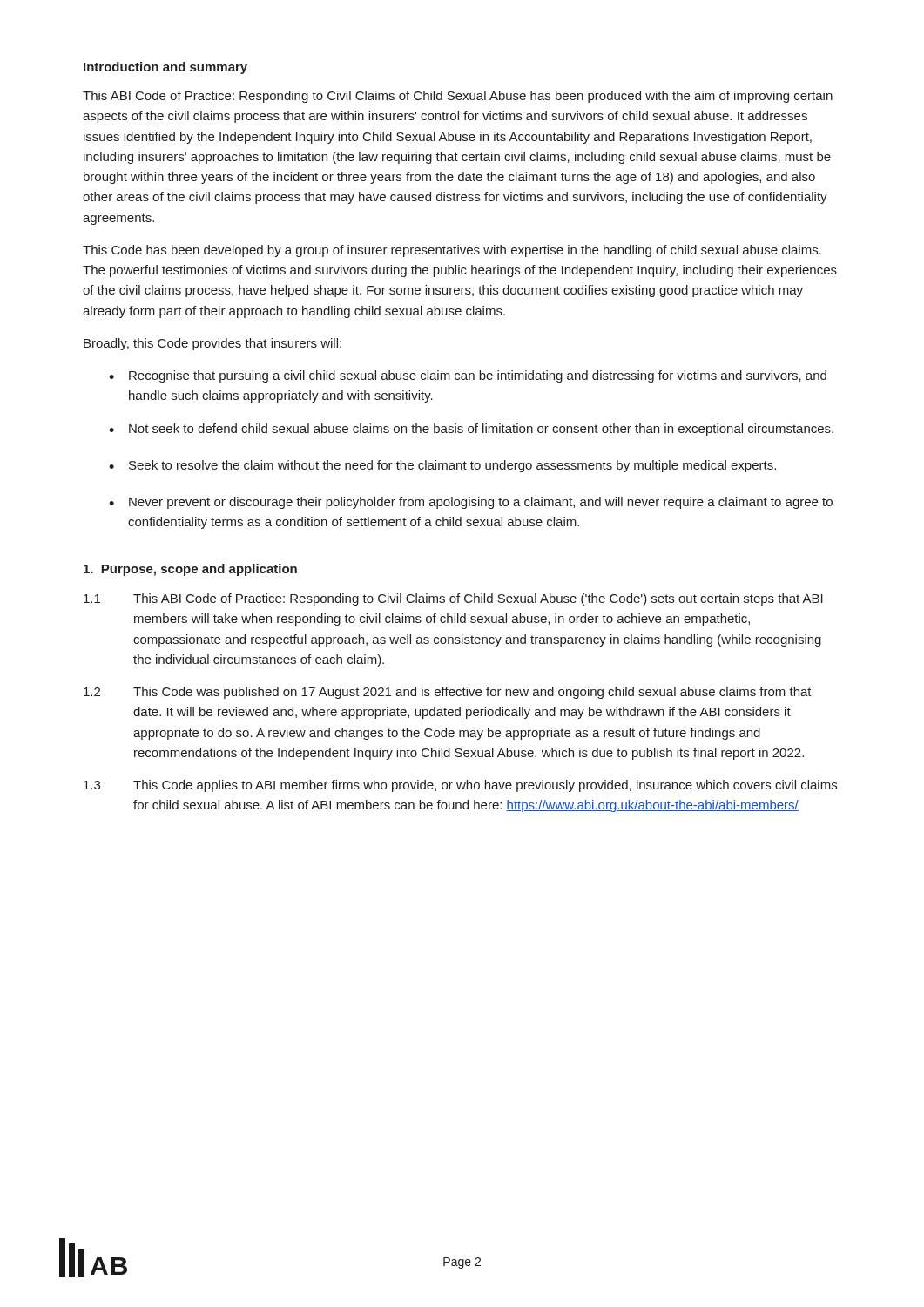Find the logo
Image resolution: width=924 pixels, height=1307 pixels.
point(94,1259)
